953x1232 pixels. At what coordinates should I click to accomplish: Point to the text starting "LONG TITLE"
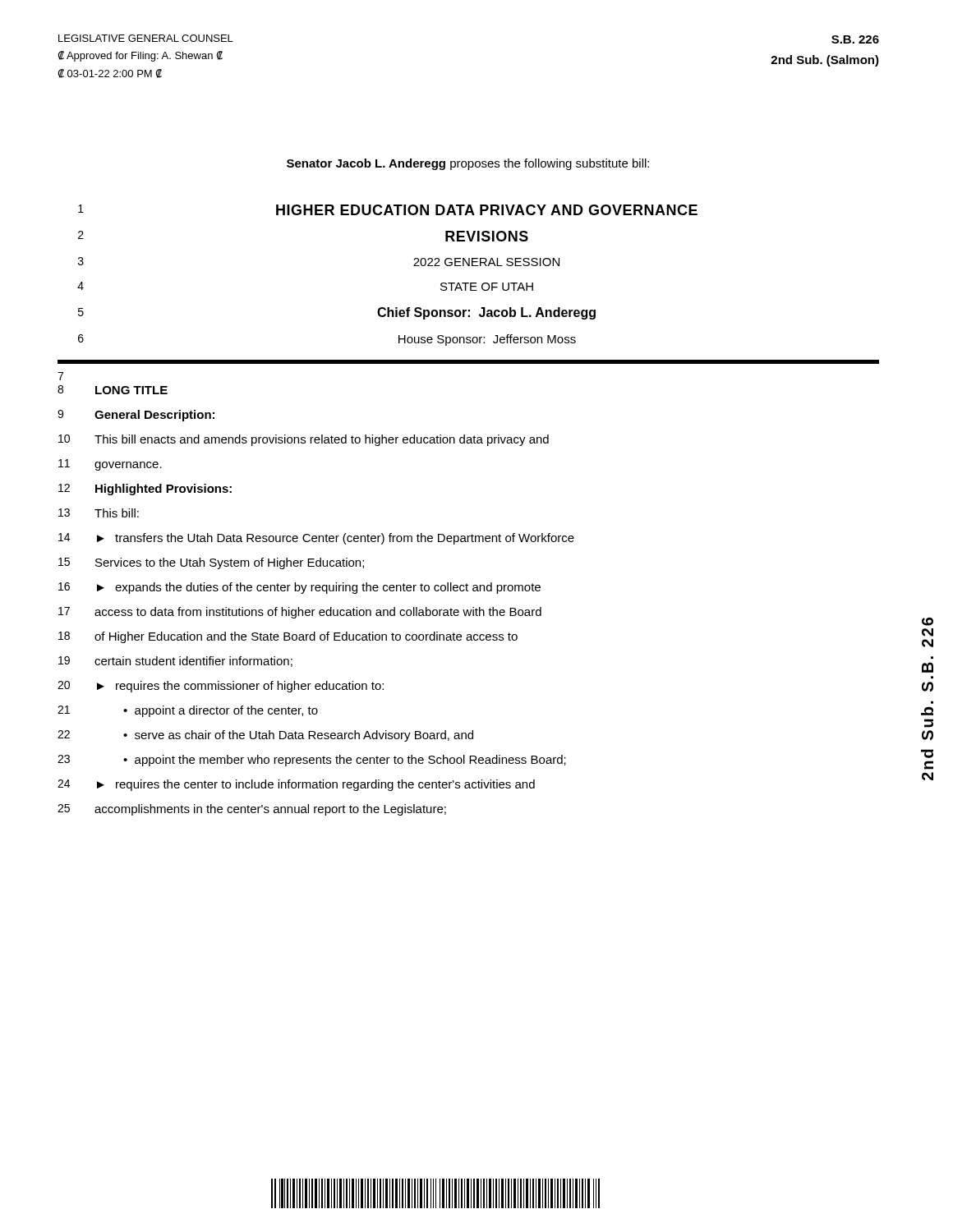click(131, 390)
